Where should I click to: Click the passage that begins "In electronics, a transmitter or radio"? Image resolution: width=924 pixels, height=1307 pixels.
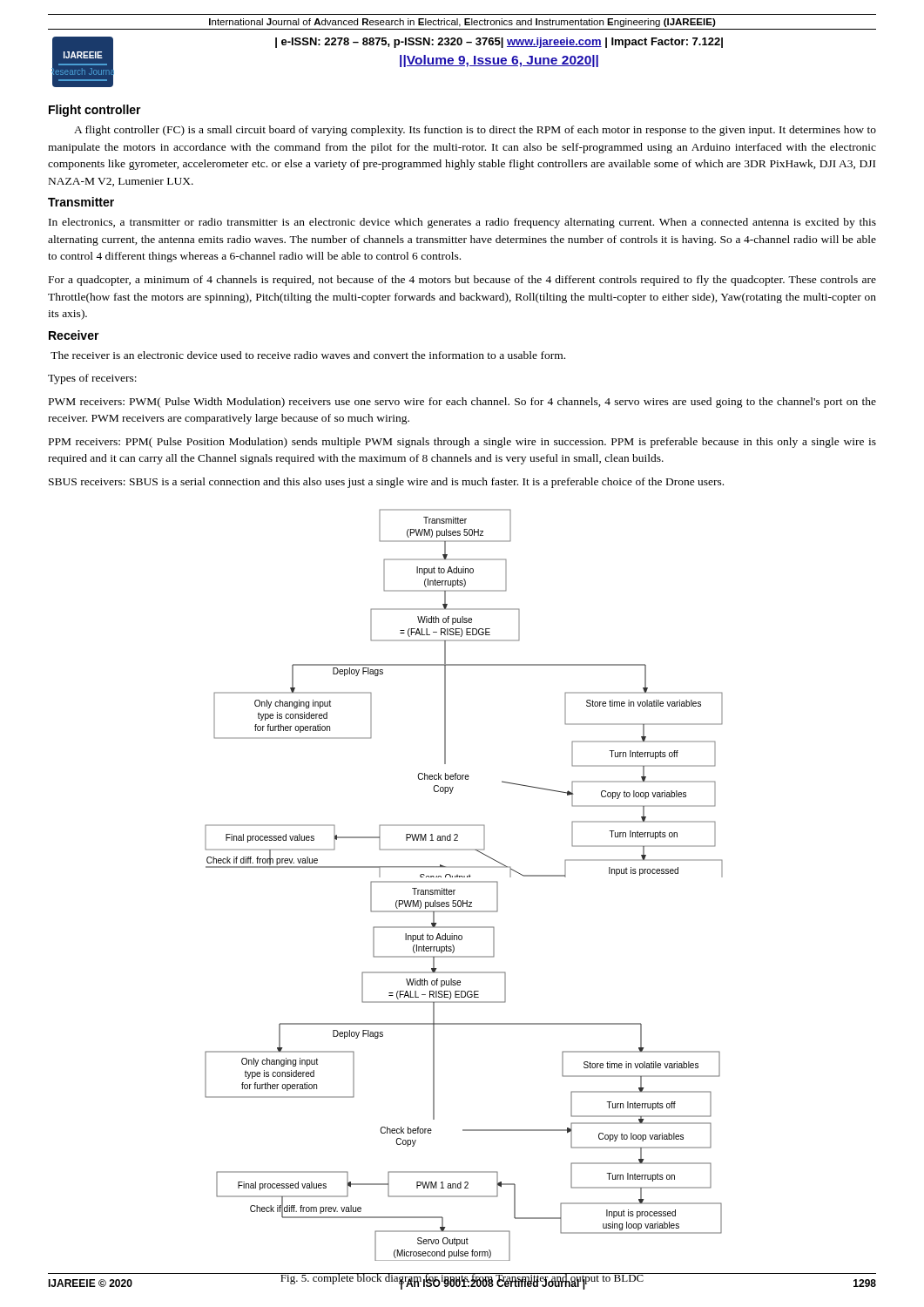click(462, 239)
